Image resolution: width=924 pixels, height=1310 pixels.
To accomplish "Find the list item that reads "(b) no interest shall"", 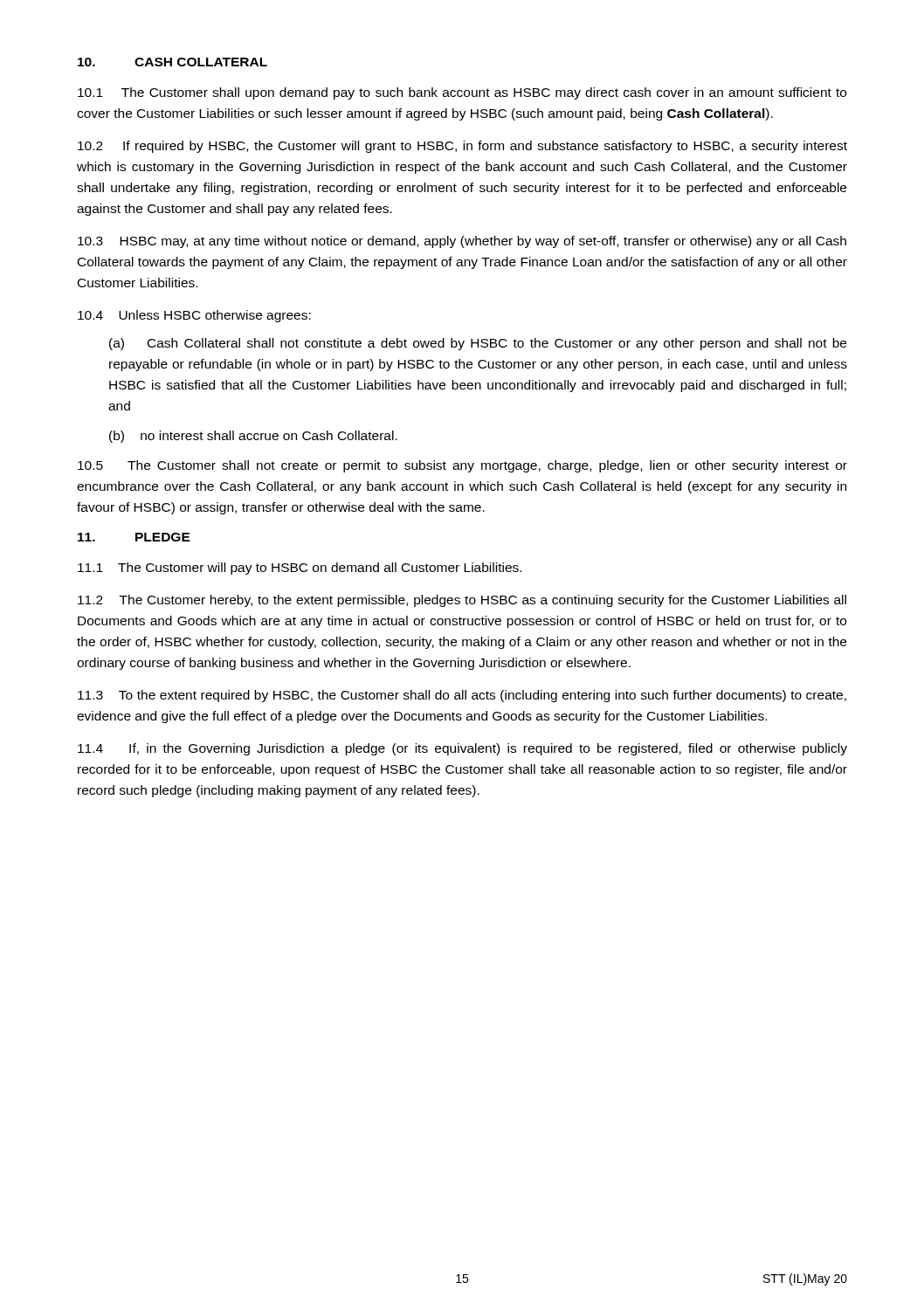I will 253,436.
